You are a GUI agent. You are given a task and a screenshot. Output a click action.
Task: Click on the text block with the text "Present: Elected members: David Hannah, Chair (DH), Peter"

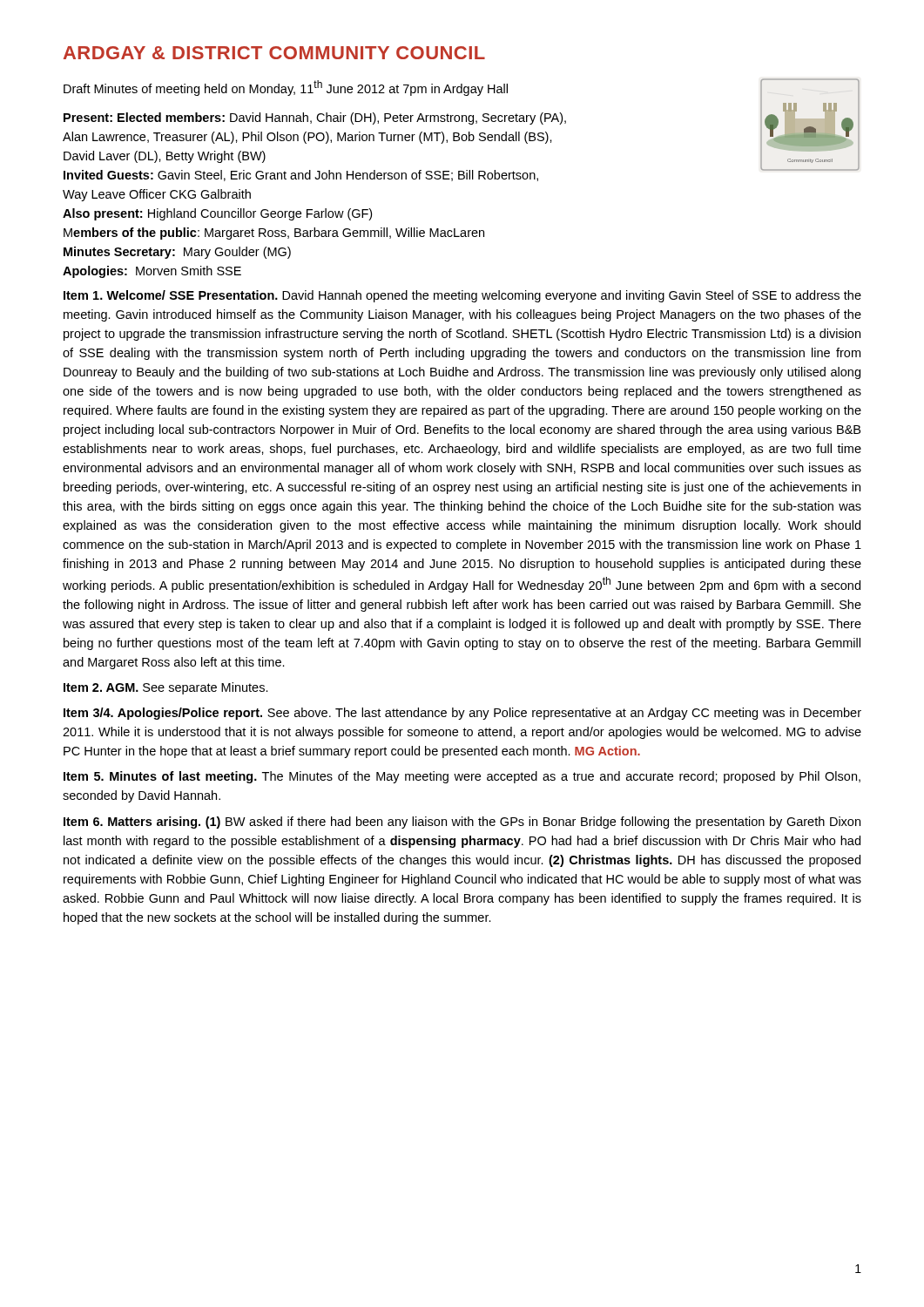pyautogui.click(x=315, y=119)
